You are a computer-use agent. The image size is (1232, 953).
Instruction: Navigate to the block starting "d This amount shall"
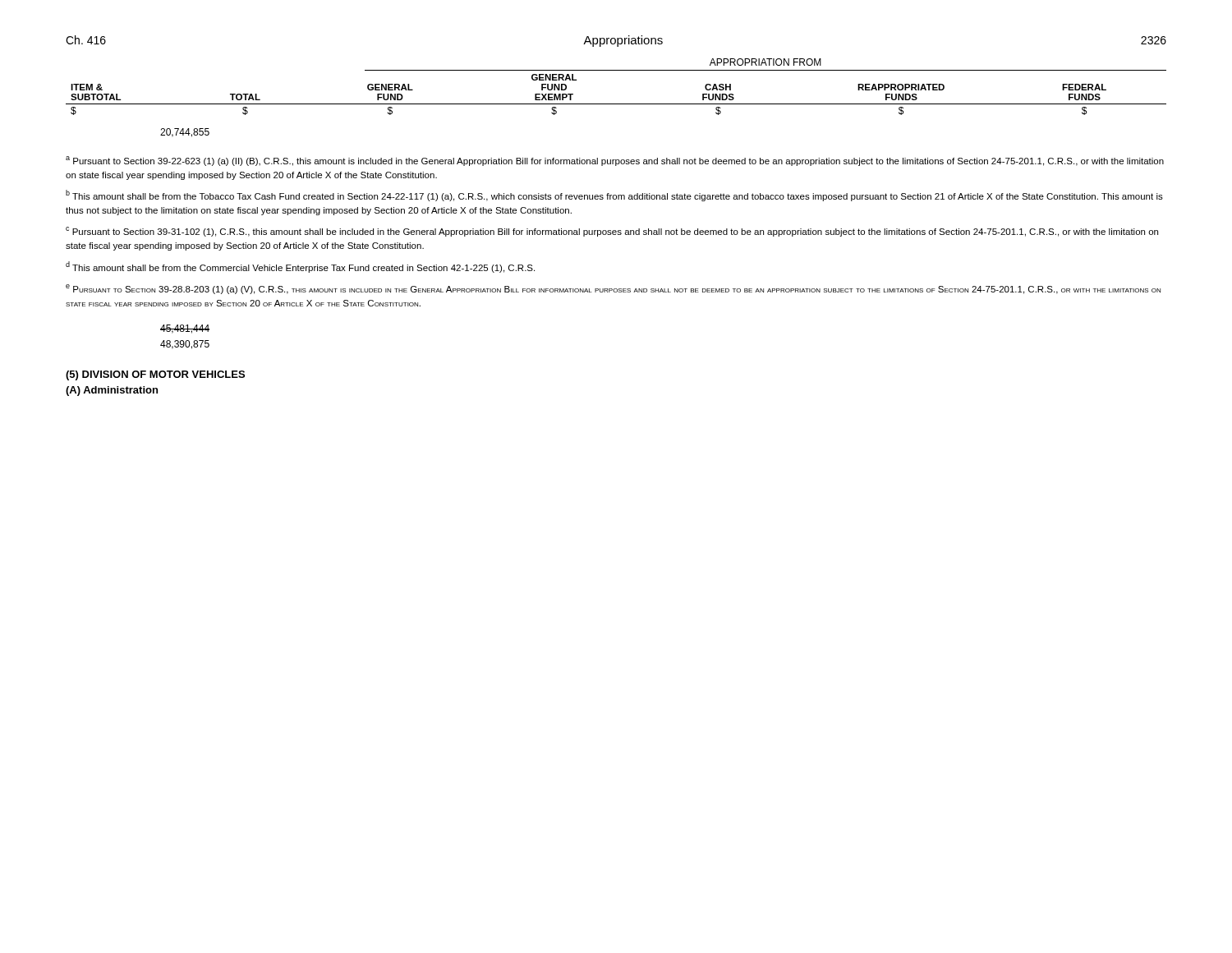click(x=301, y=266)
